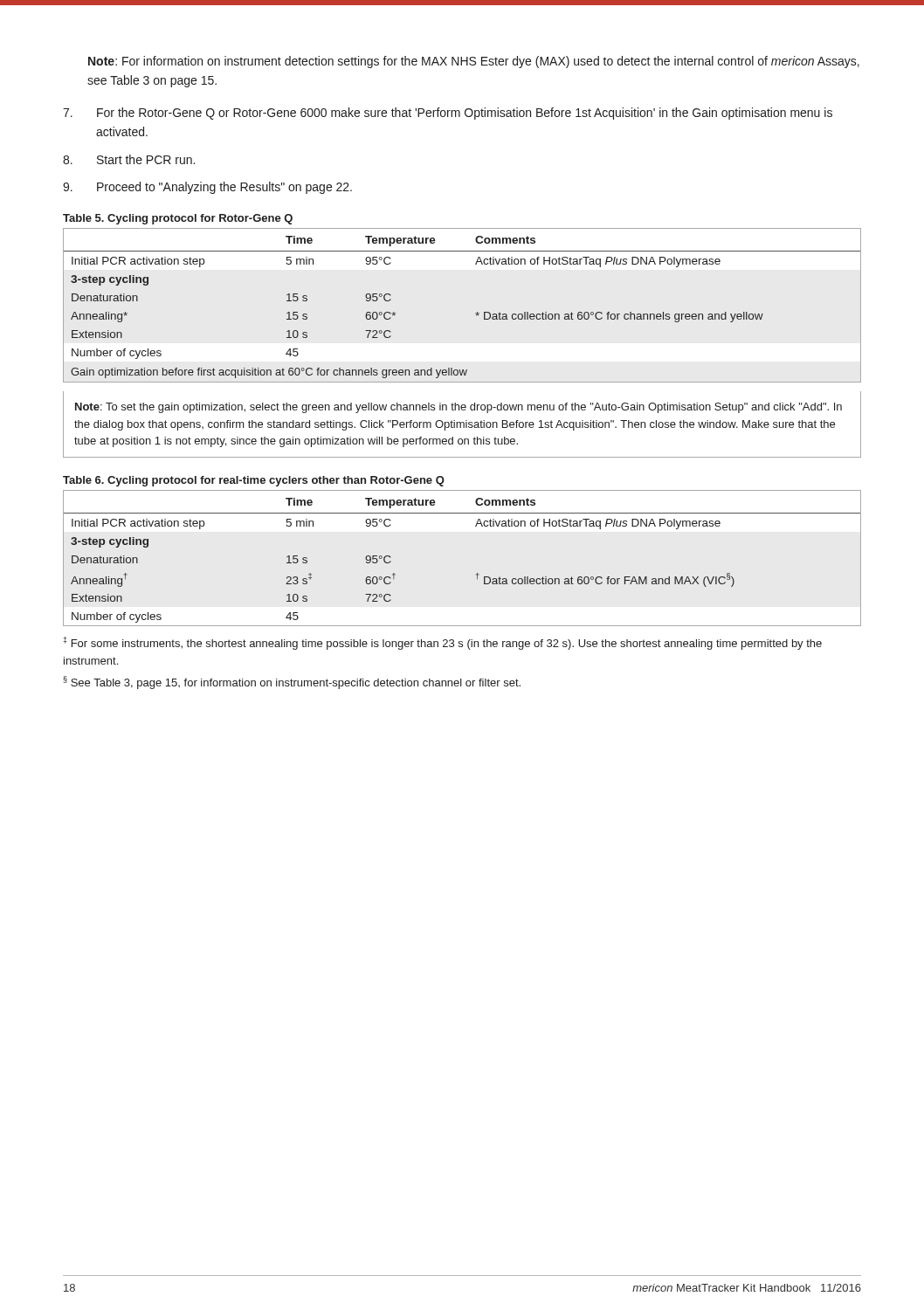Find the list item that says "9. Proceed to "Analyzing"

207,188
